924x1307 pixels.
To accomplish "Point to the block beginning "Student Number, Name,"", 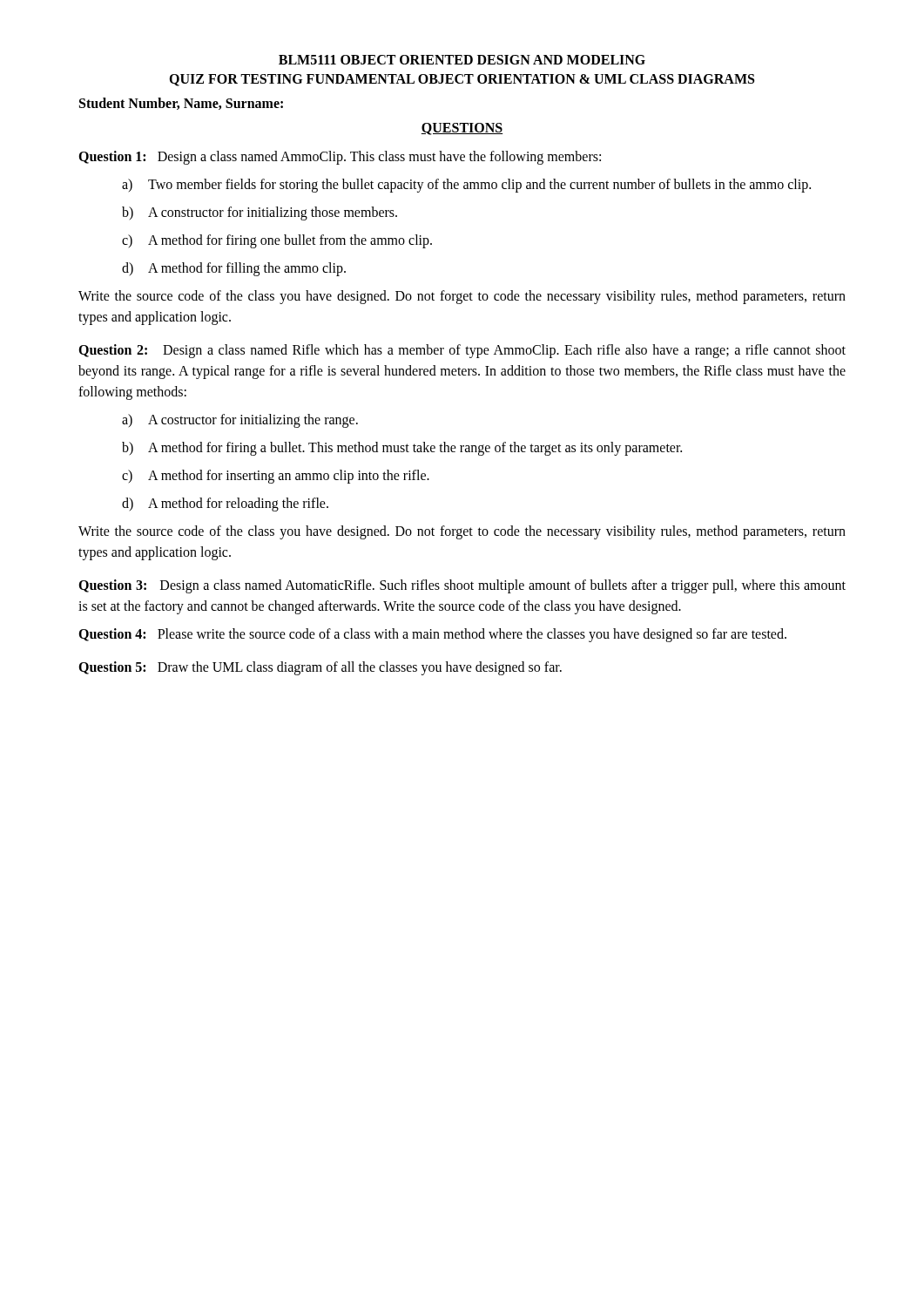I will pos(181,103).
